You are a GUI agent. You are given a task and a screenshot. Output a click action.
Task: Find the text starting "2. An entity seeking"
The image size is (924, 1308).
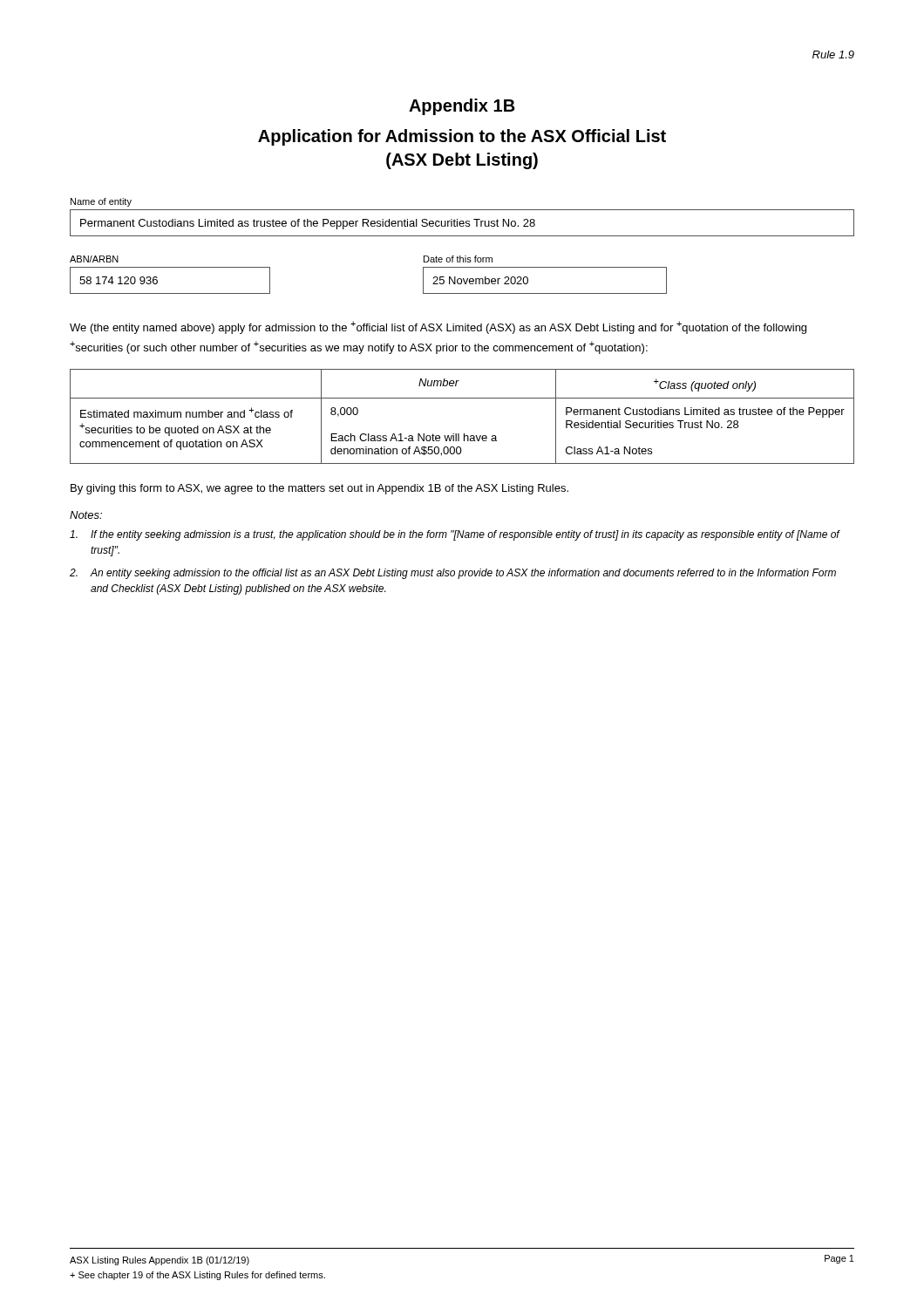coord(462,581)
